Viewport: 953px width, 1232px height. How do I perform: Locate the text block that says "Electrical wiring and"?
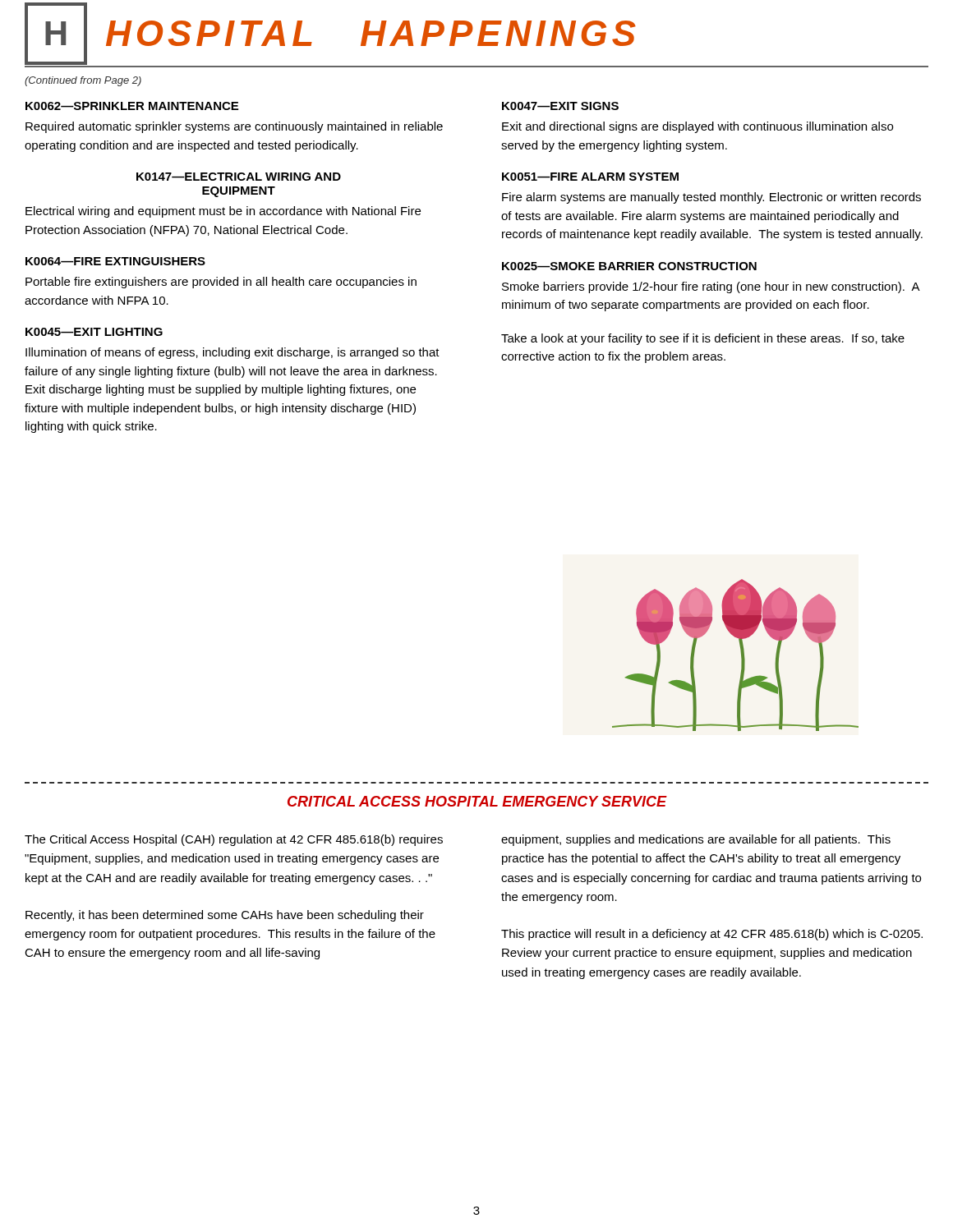coord(223,220)
